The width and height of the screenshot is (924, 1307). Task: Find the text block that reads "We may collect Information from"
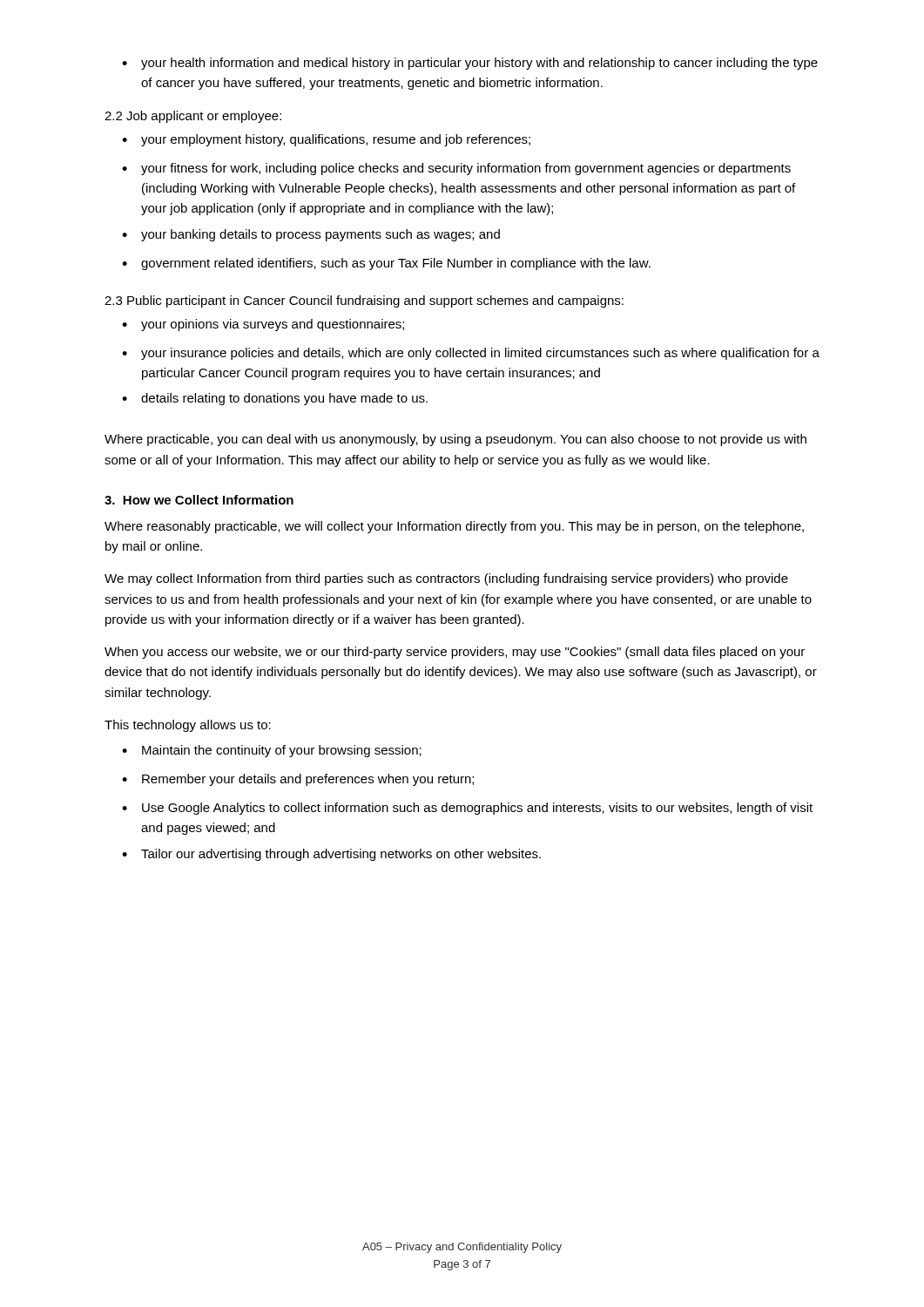tap(458, 599)
